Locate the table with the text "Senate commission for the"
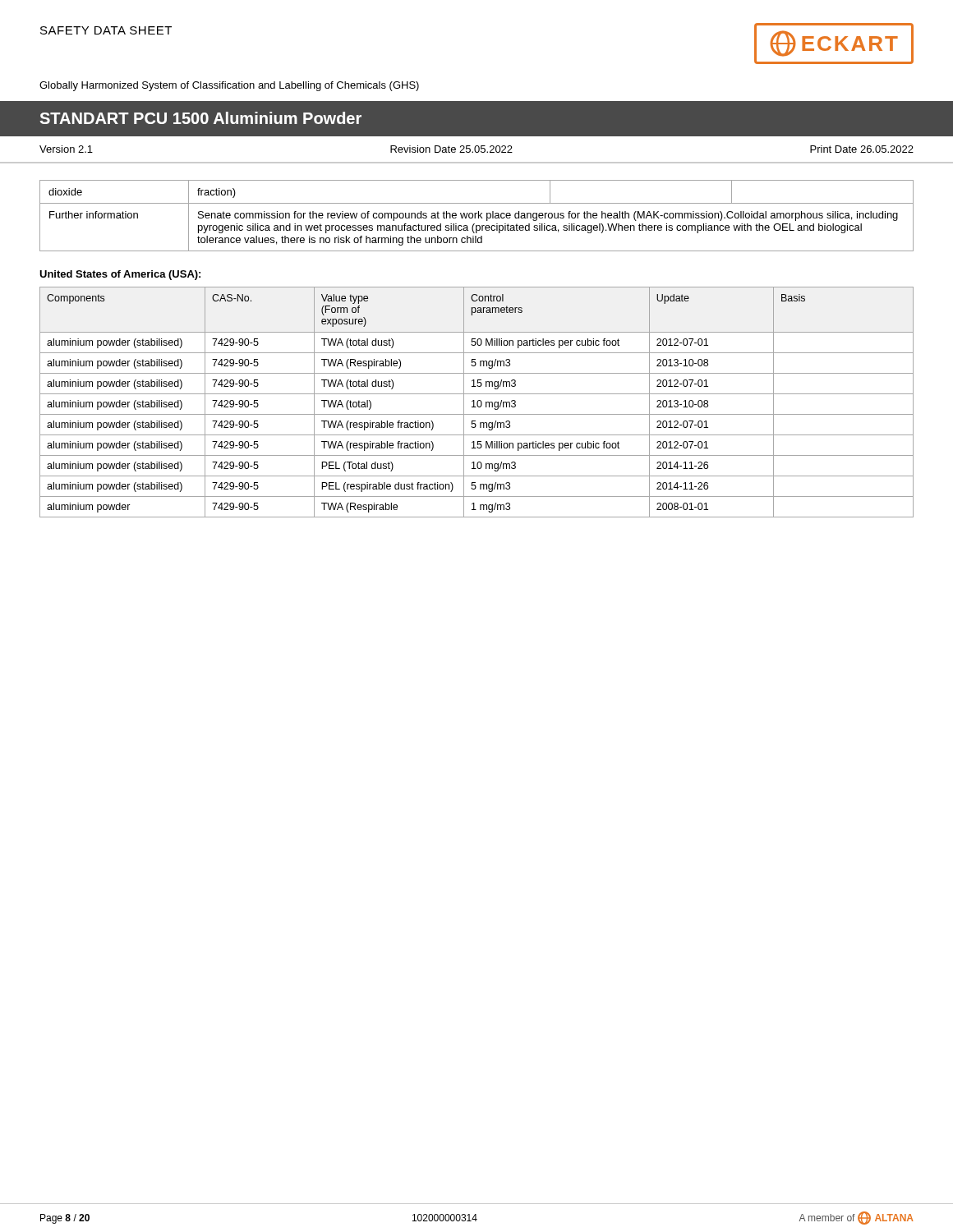Viewport: 953px width, 1232px height. coord(476,216)
